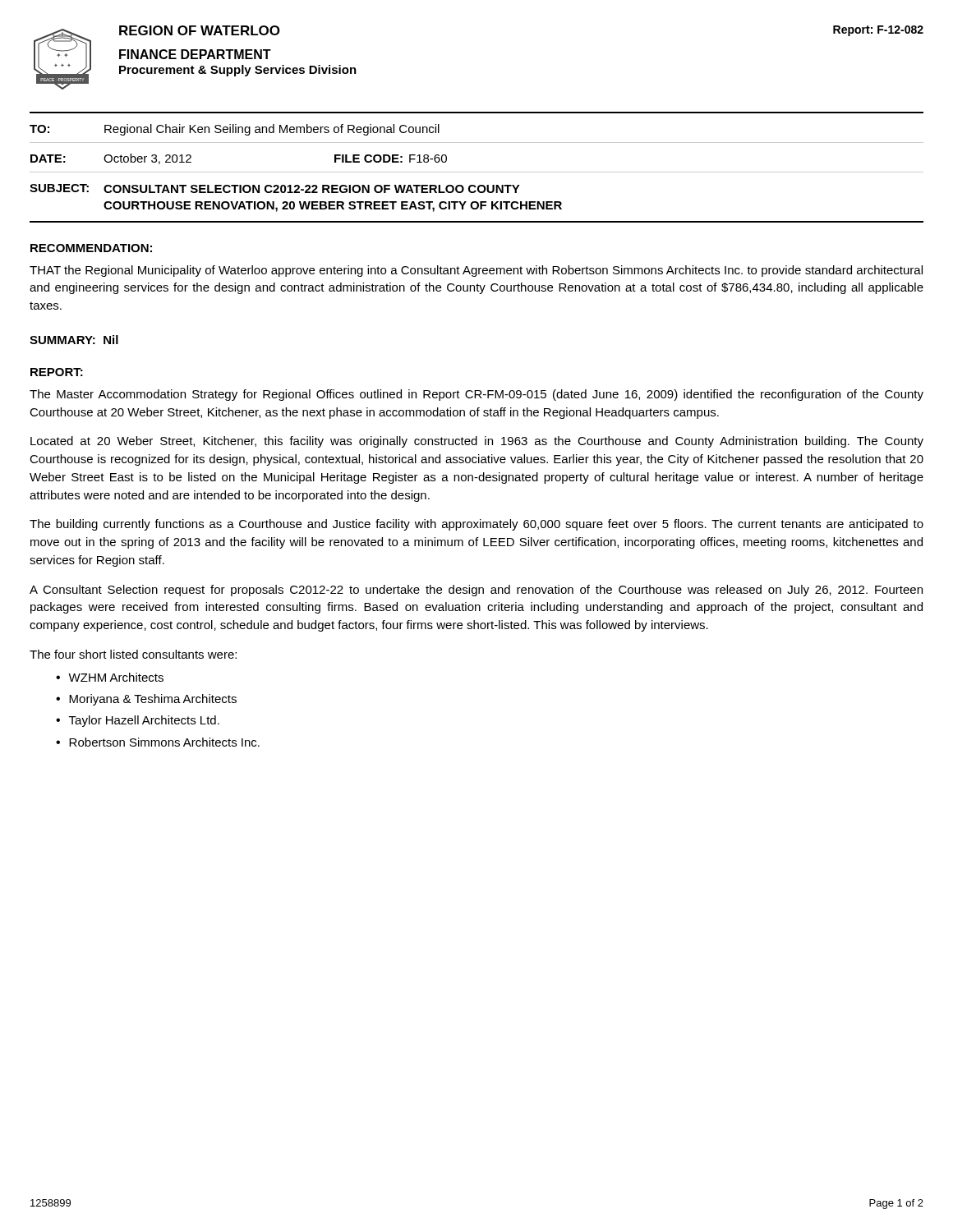
Task: Click on the text block starting "• WZHM Architects"
Action: click(110, 677)
